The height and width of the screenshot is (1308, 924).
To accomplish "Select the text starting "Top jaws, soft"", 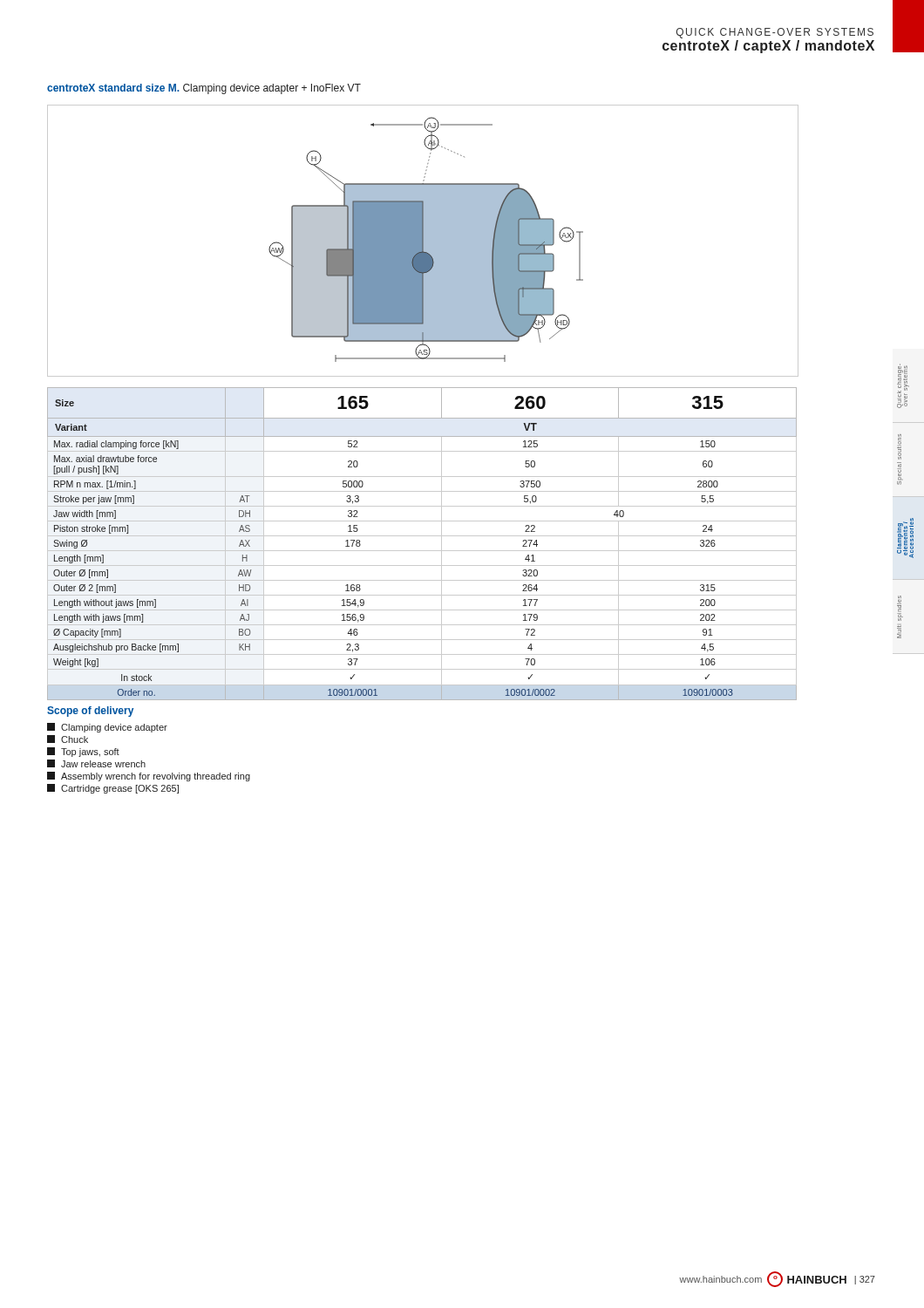I will coord(83,752).
